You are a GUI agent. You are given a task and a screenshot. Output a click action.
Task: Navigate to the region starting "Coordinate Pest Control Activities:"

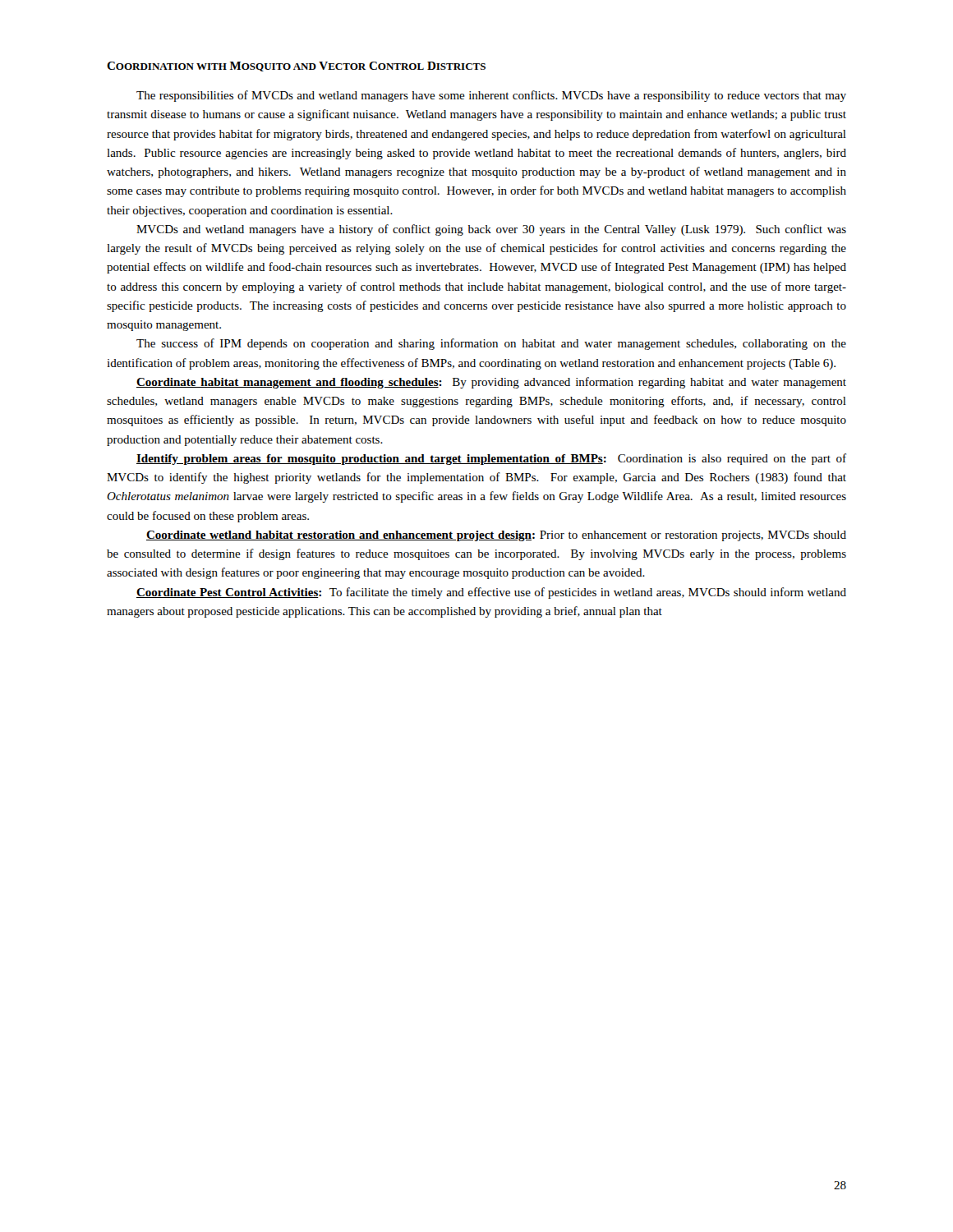tap(476, 602)
